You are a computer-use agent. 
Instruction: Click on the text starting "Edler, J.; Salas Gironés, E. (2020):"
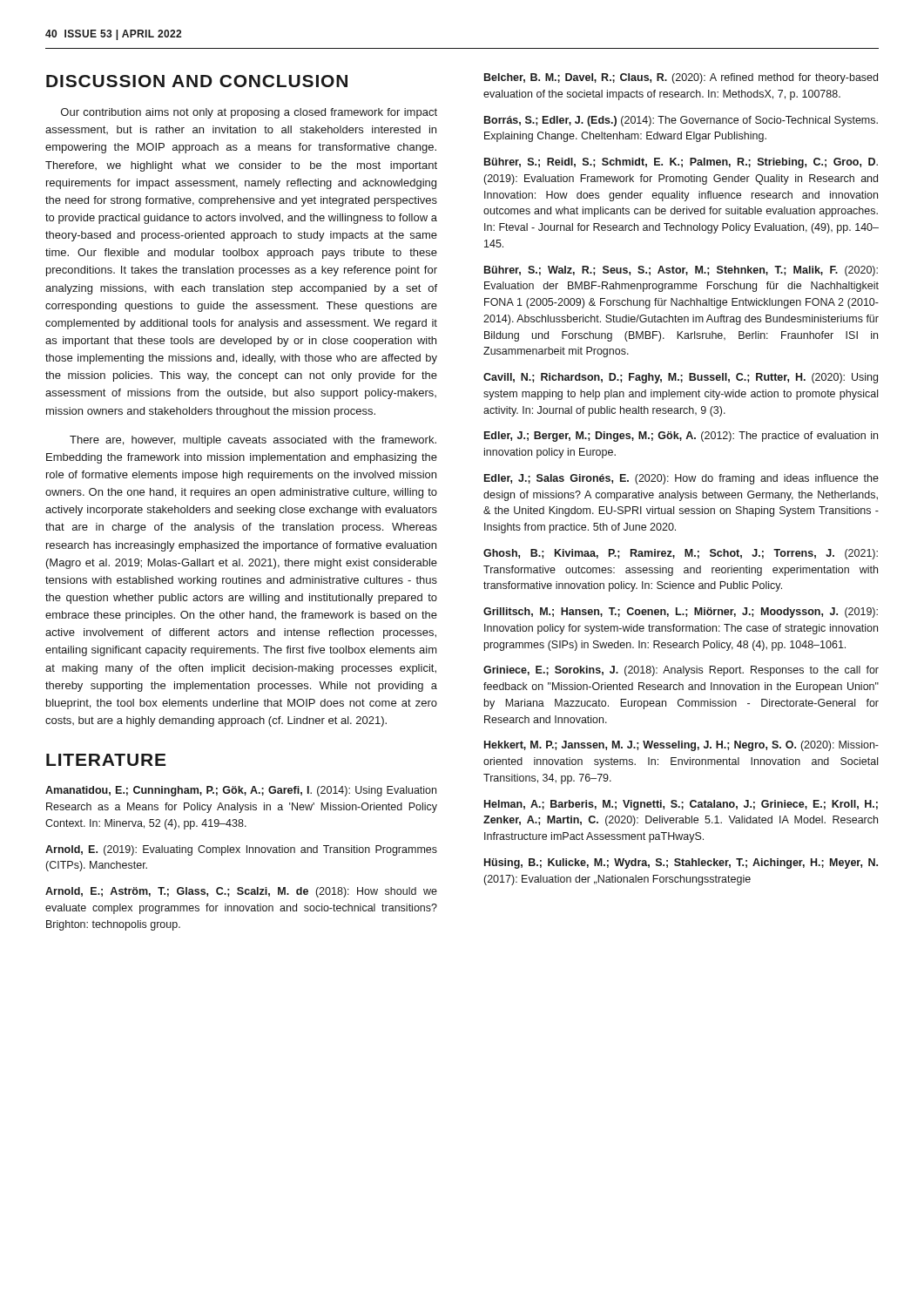(681, 503)
